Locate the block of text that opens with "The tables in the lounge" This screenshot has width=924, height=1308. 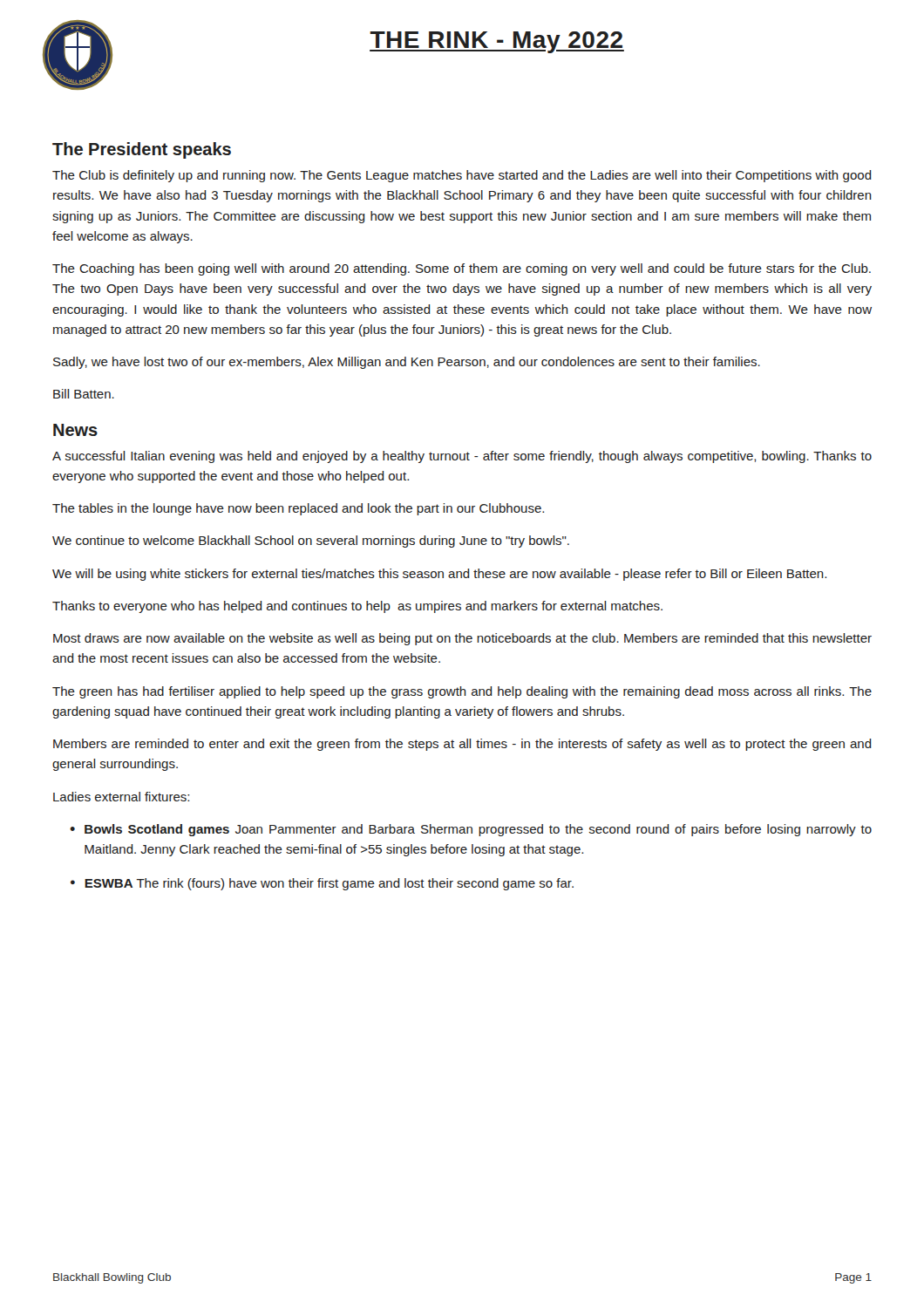pos(299,508)
